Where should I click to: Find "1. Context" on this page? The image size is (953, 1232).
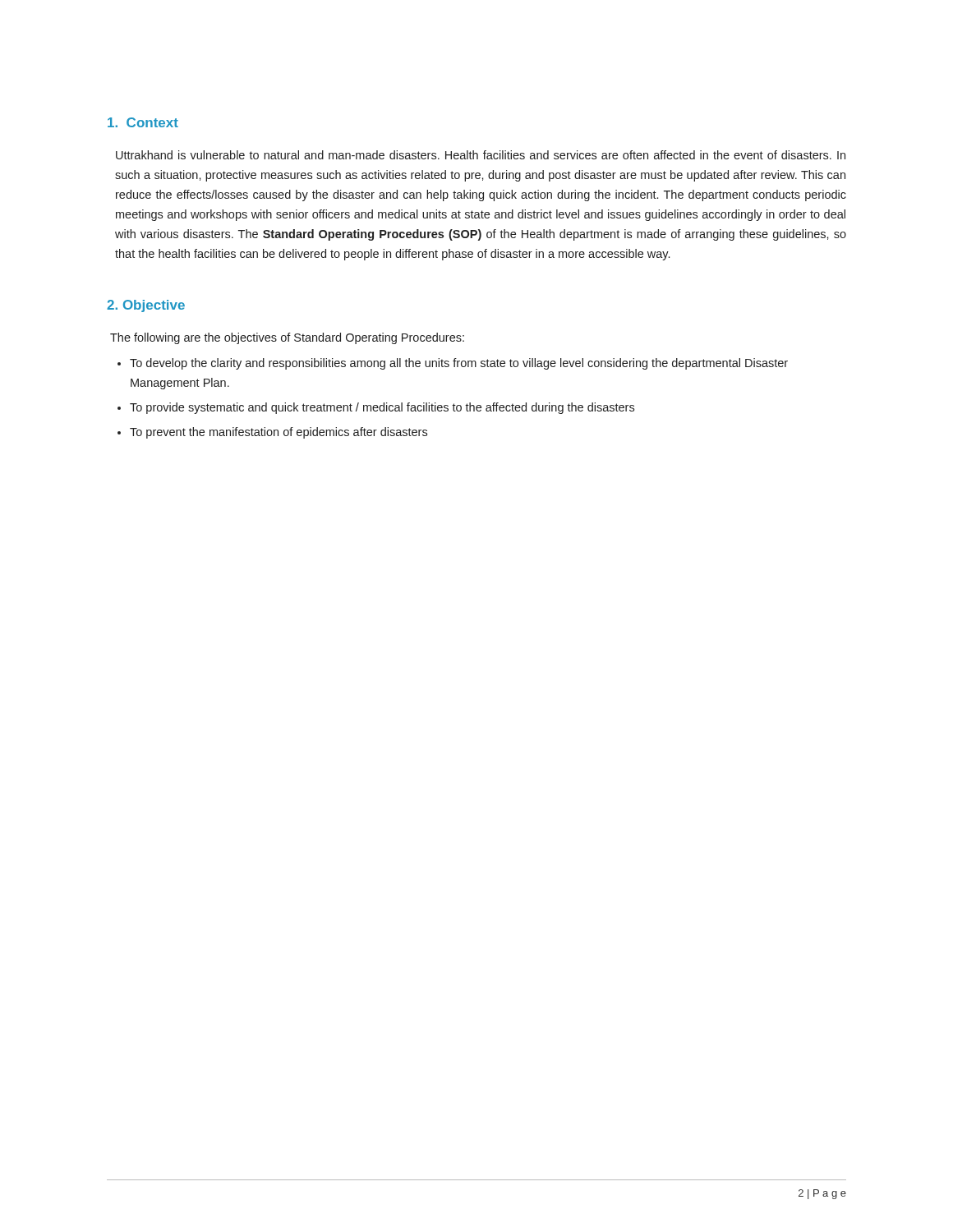[143, 123]
